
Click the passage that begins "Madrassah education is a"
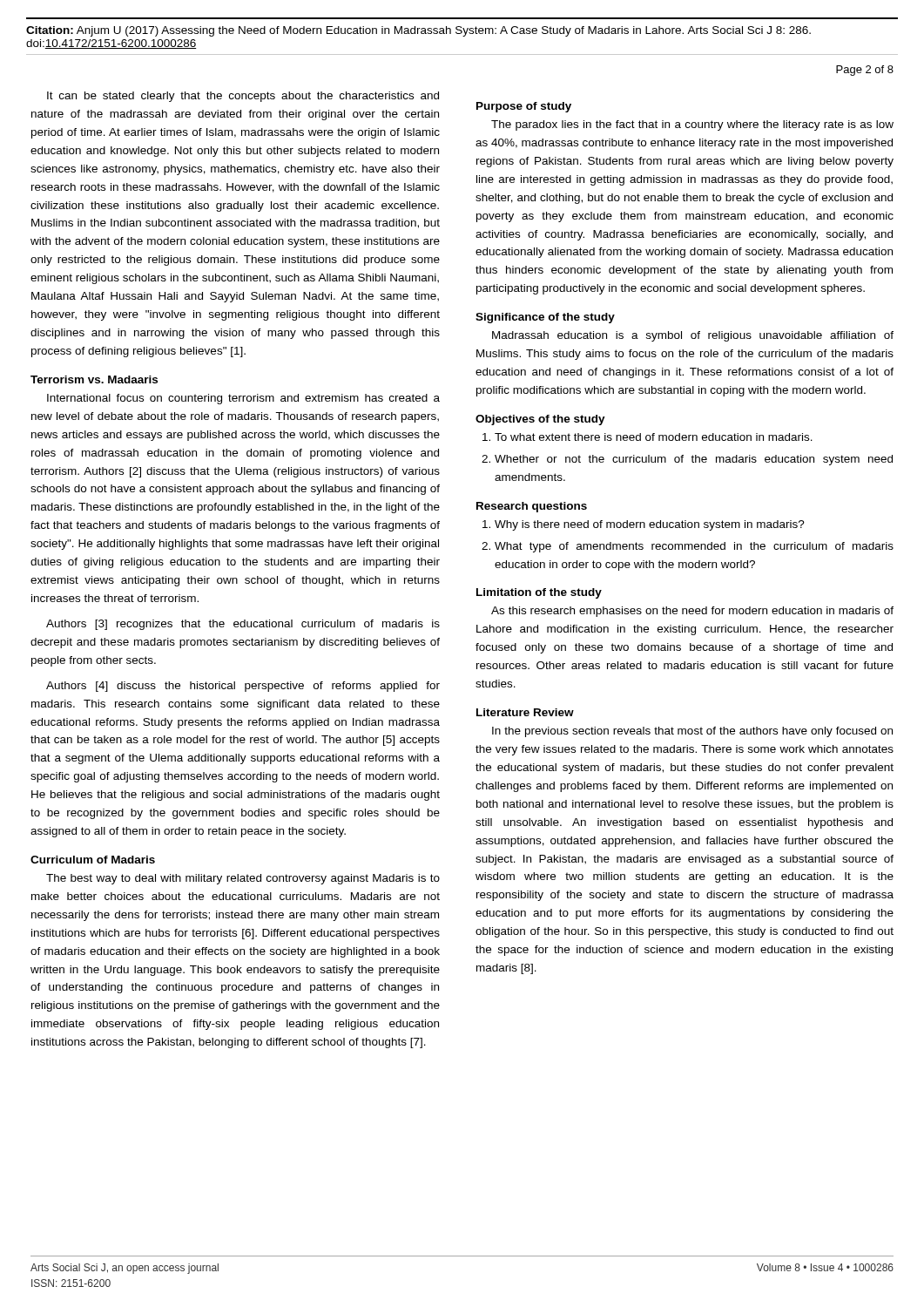coord(684,363)
